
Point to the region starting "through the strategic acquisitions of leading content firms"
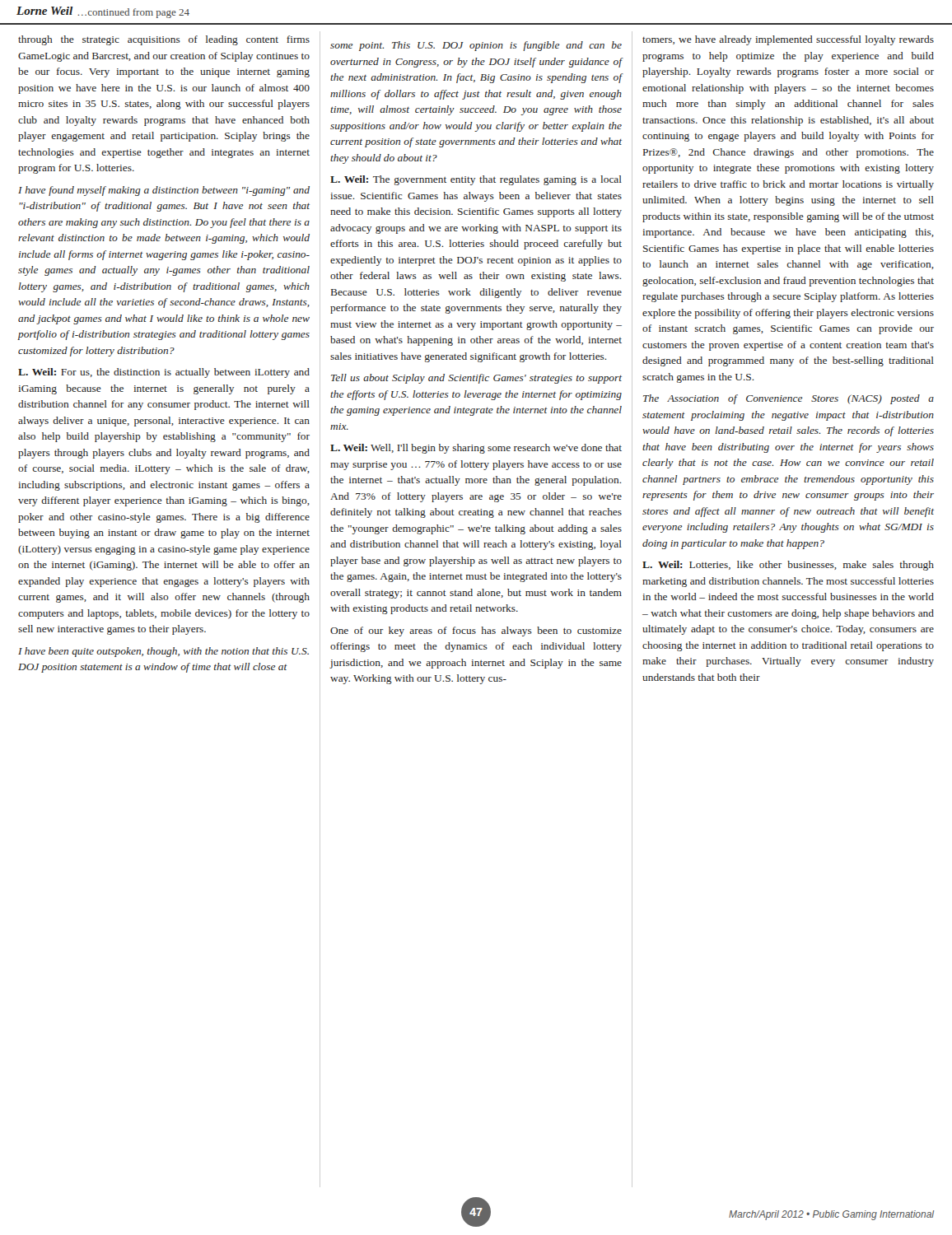pos(164,353)
